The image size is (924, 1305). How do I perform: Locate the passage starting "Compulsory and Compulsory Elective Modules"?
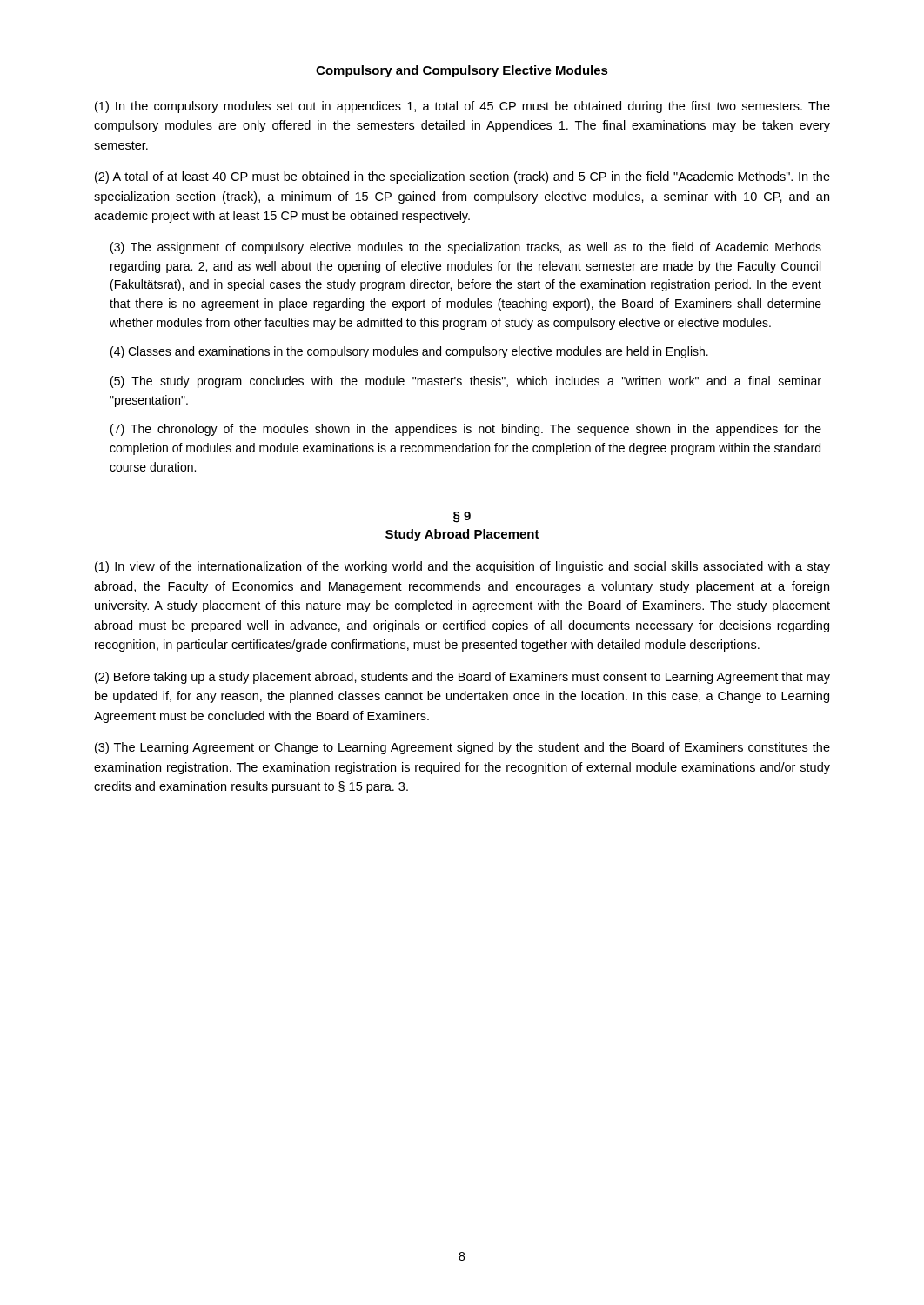point(462,70)
